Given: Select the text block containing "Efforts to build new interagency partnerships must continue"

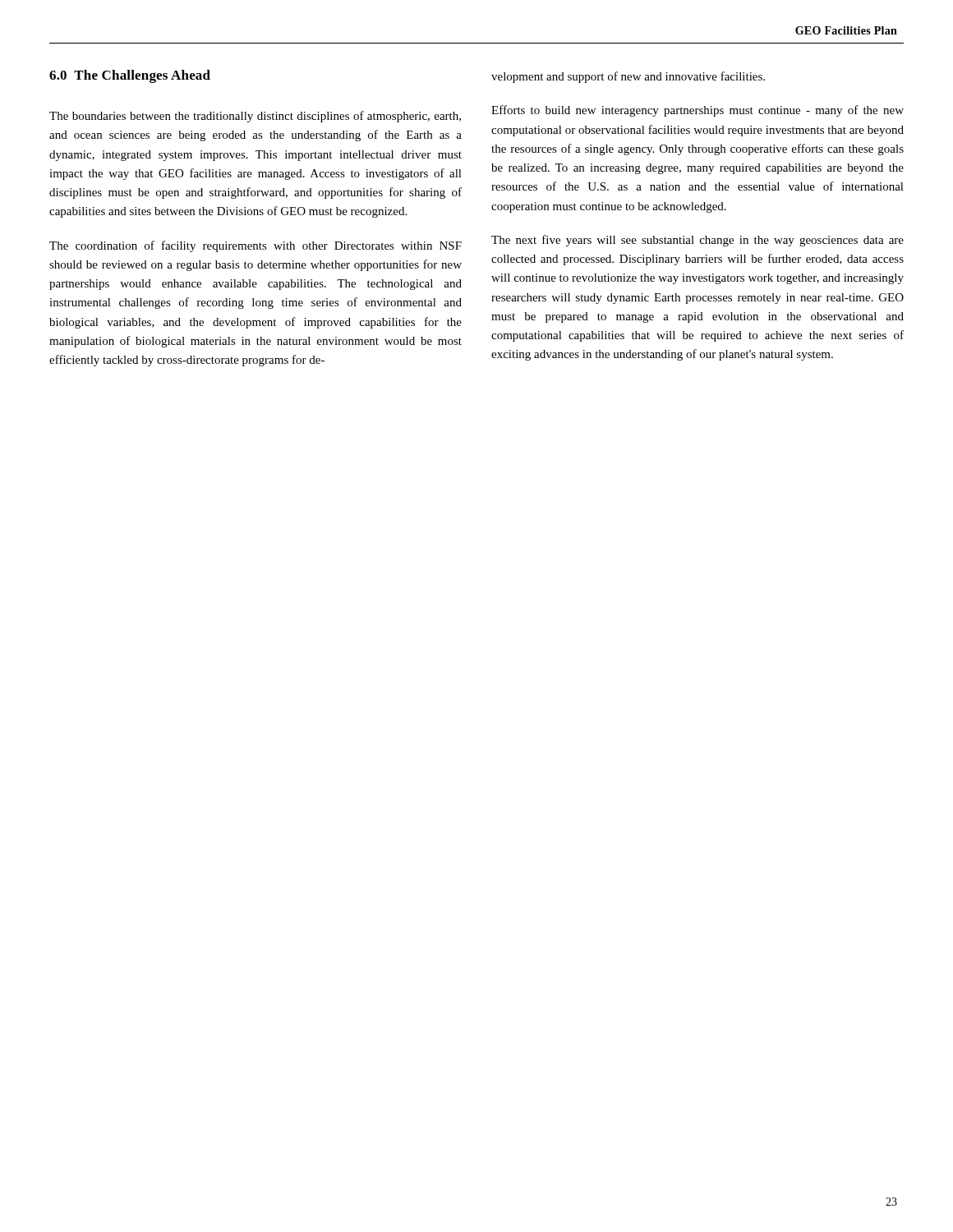Looking at the screenshot, I should pyautogui.click(x=698, y=158).
